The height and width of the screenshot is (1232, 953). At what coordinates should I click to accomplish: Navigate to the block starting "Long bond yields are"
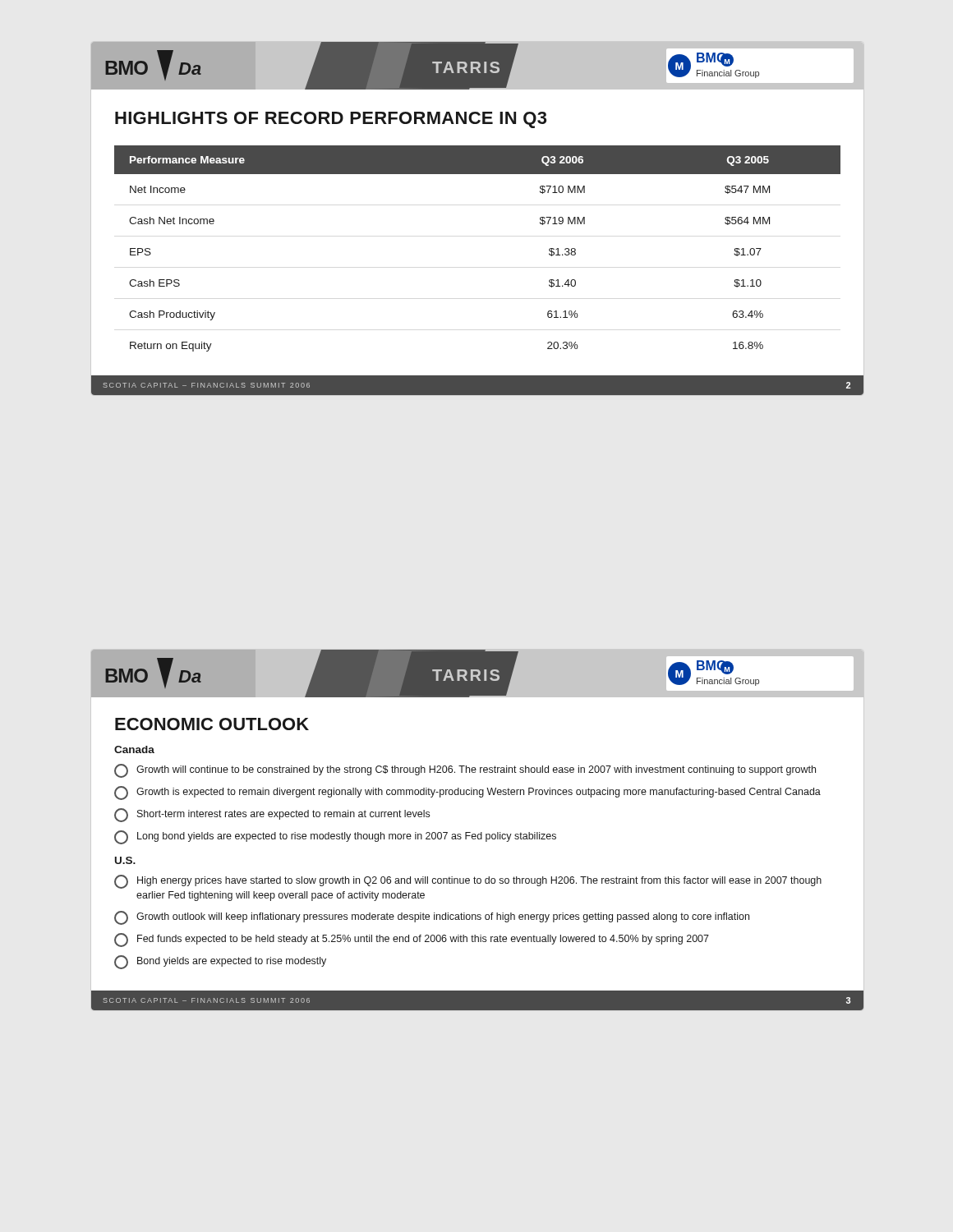477,837
